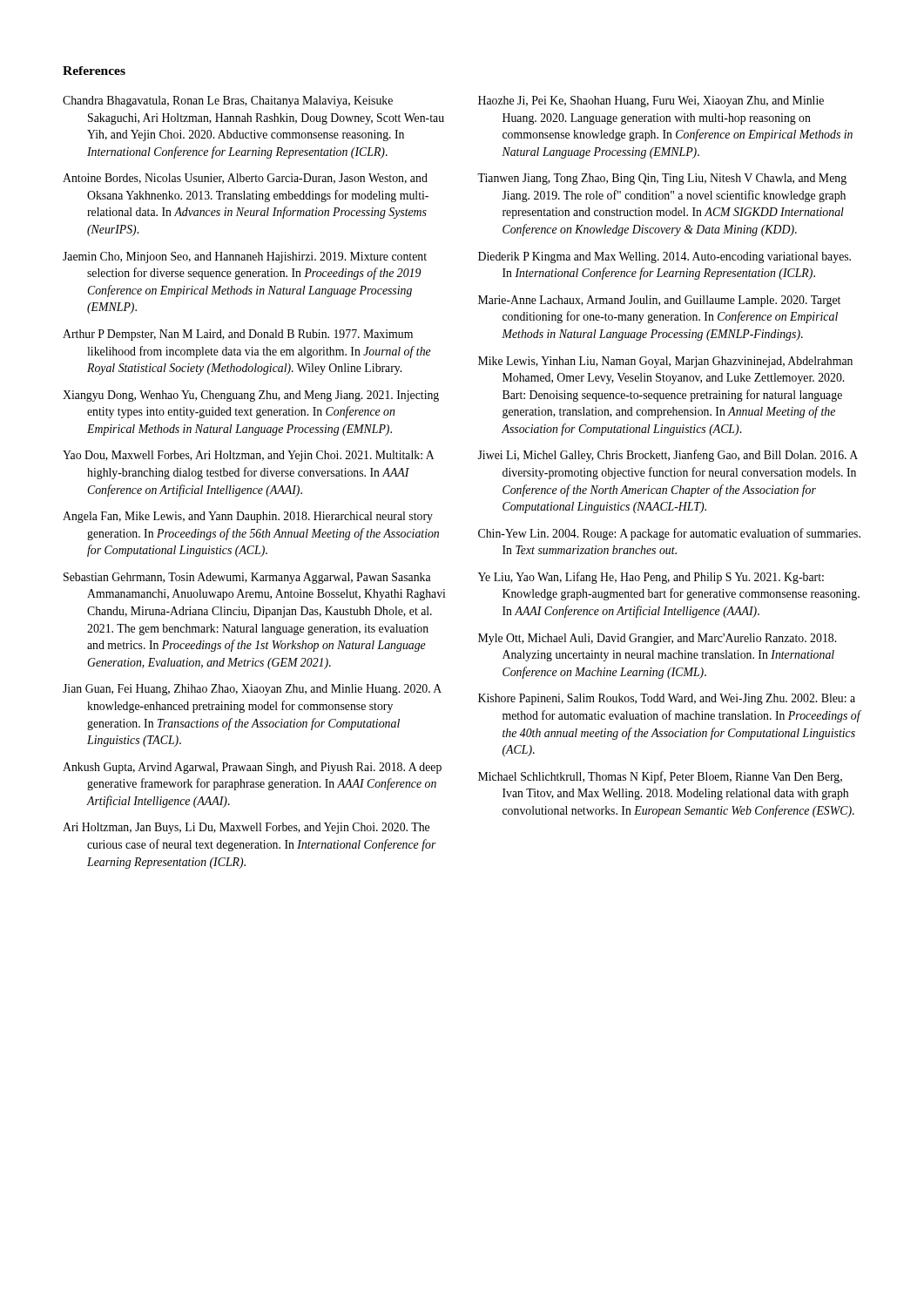Select the block starting "Haozhe Ji, Pei Ke, Shaohan Huang,"
The image size is (924, 1307).
click(665, 126)
